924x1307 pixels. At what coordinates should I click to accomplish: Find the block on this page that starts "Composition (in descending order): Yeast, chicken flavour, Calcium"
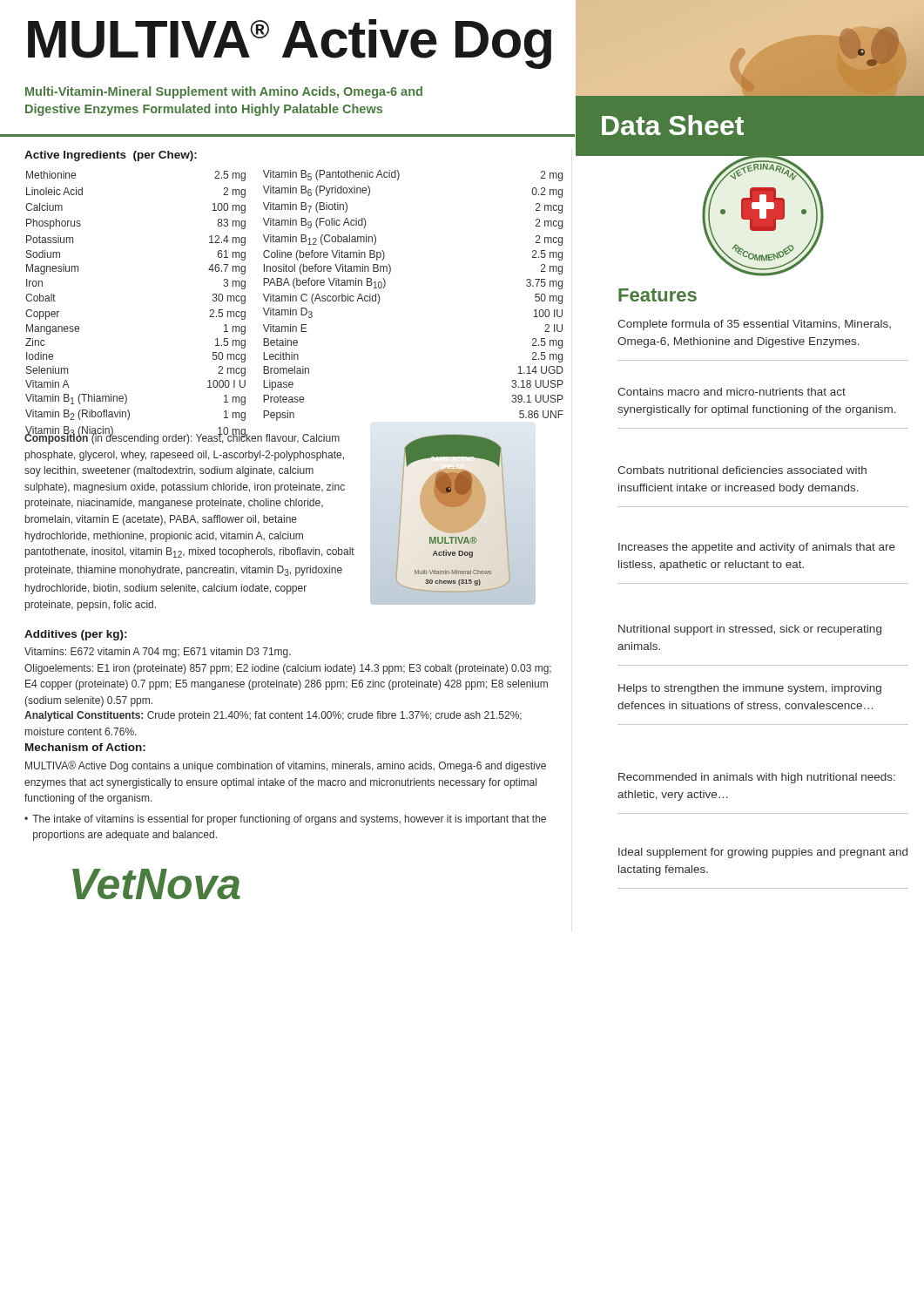(x=189, y=521)
